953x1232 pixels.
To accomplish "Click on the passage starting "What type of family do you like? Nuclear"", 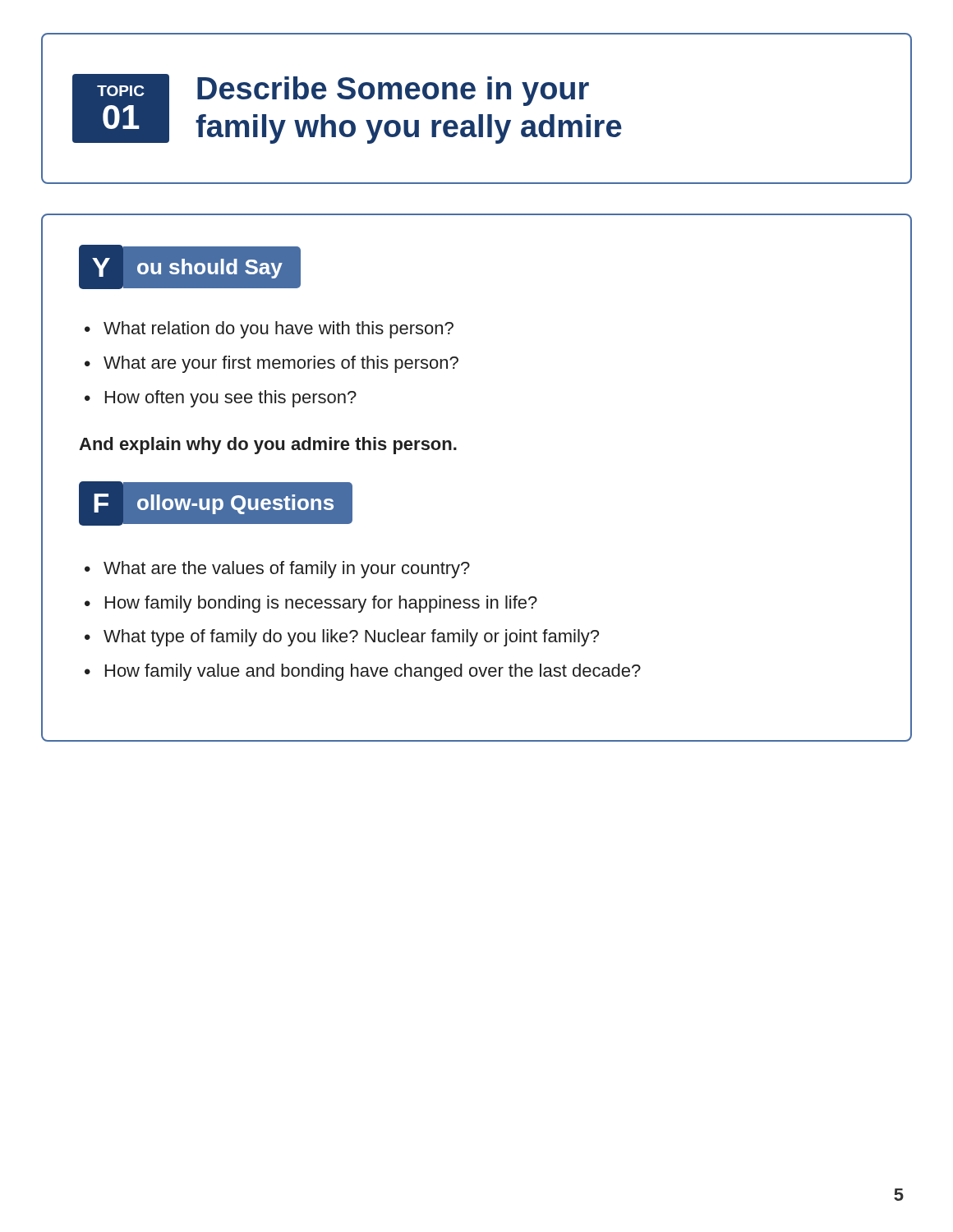I will [352, 637].
